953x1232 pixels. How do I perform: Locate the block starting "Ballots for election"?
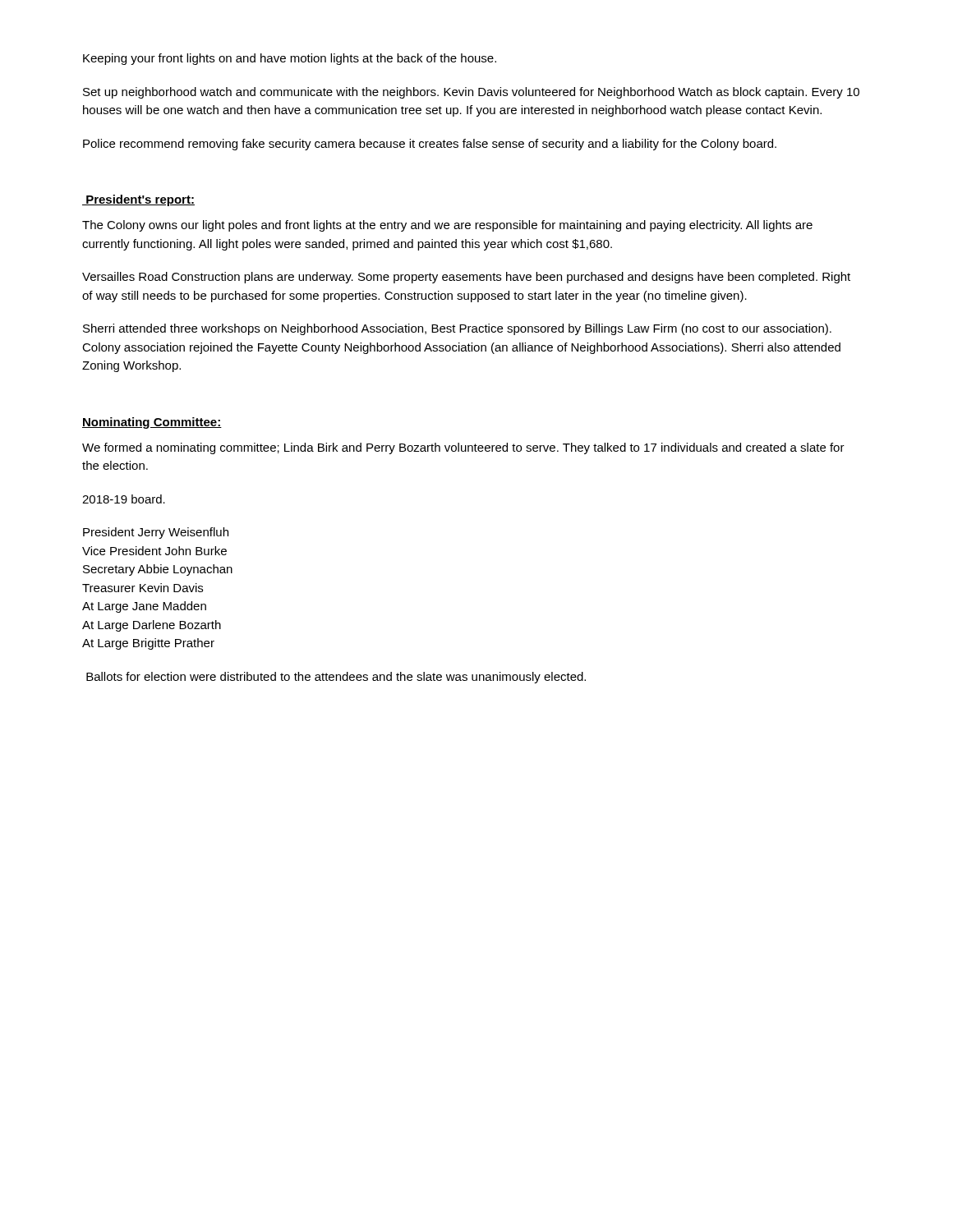pos(335,676)
